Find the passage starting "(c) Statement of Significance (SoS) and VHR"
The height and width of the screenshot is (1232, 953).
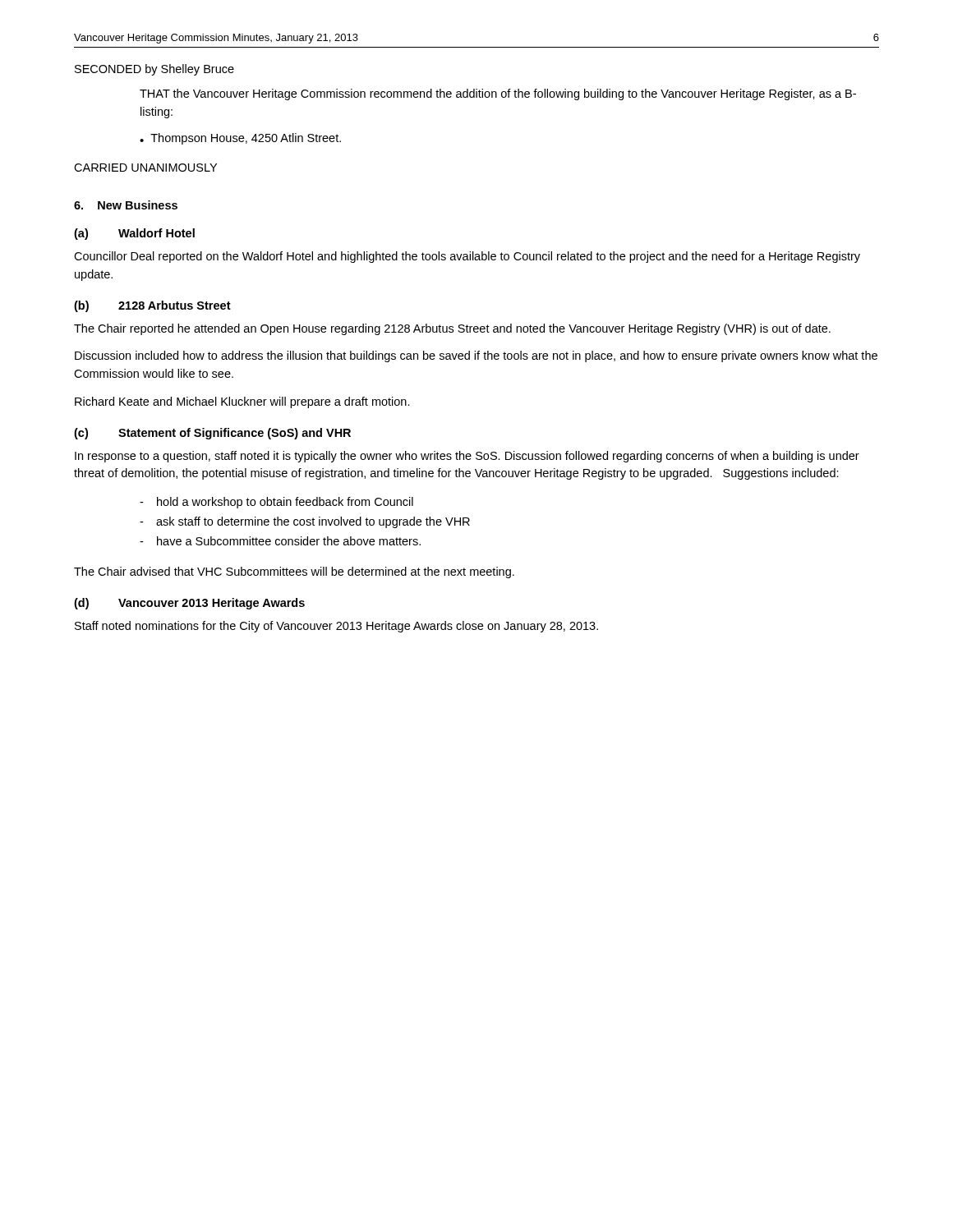click(213, 432)
